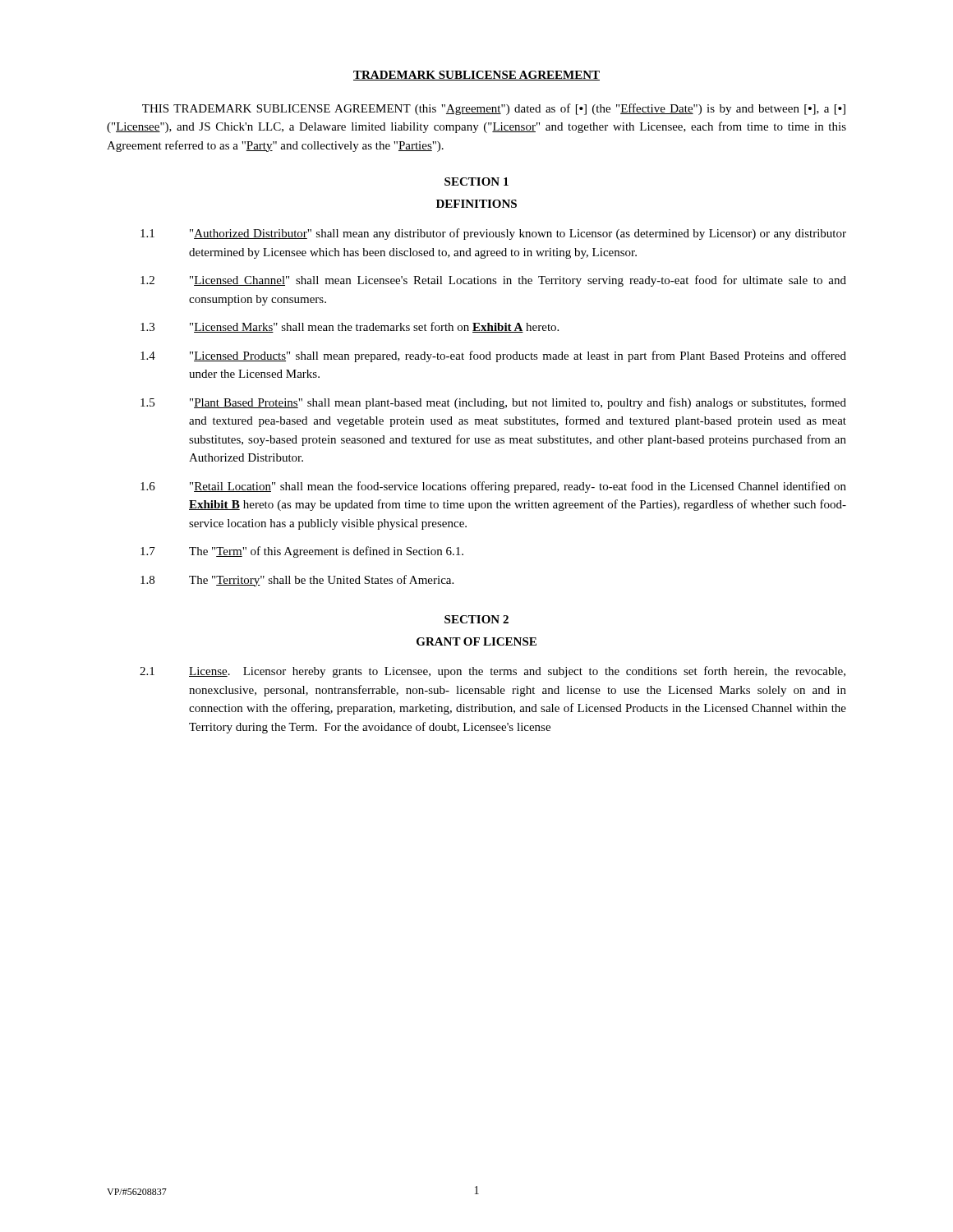
Task: Click on the element starting "TRADEMARK SUBLICENSE AGREEMENT"
Action: coord(476,75)
